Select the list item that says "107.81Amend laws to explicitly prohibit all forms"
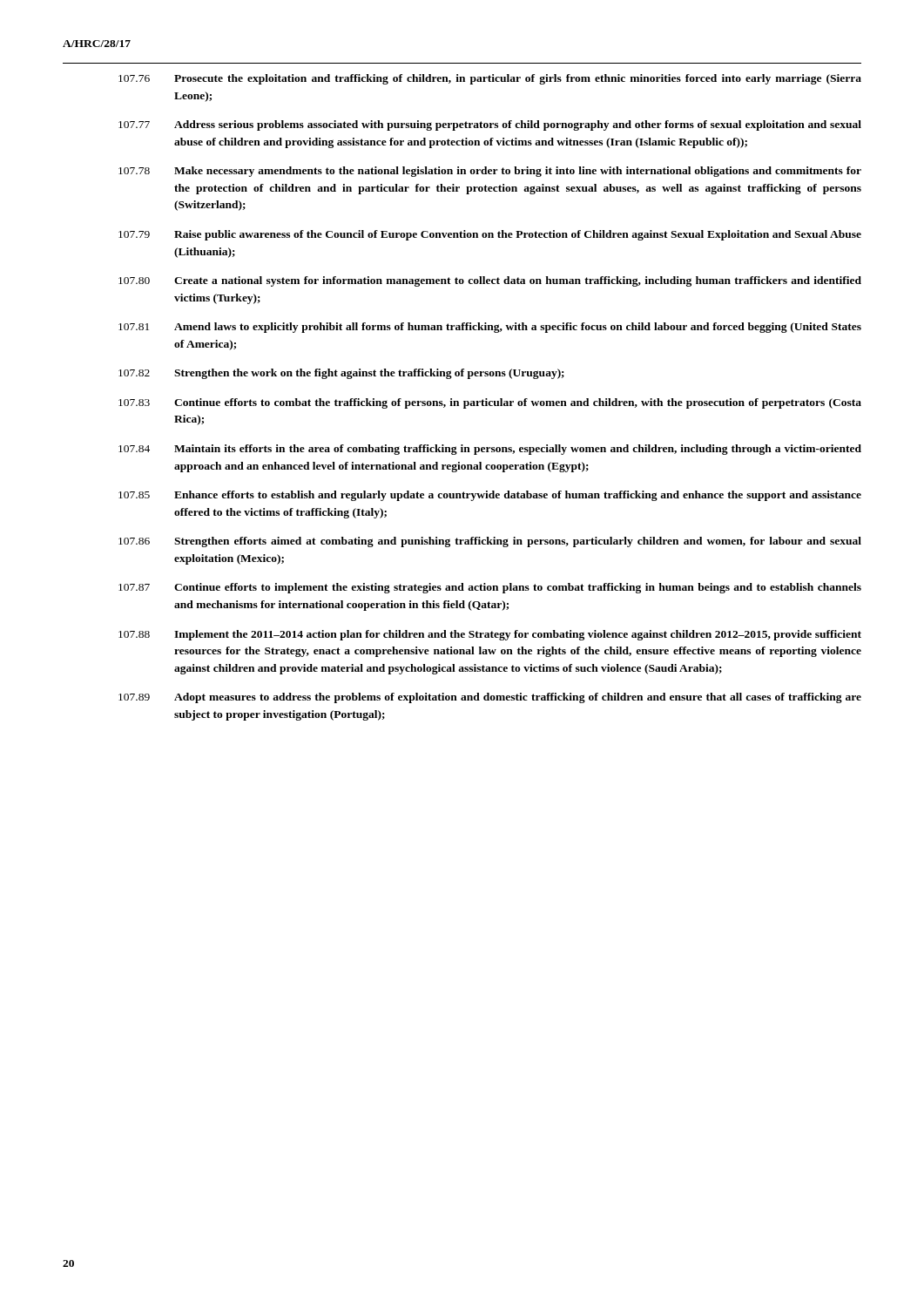This screenshot has height=1307, width=924. coord(518,335)
